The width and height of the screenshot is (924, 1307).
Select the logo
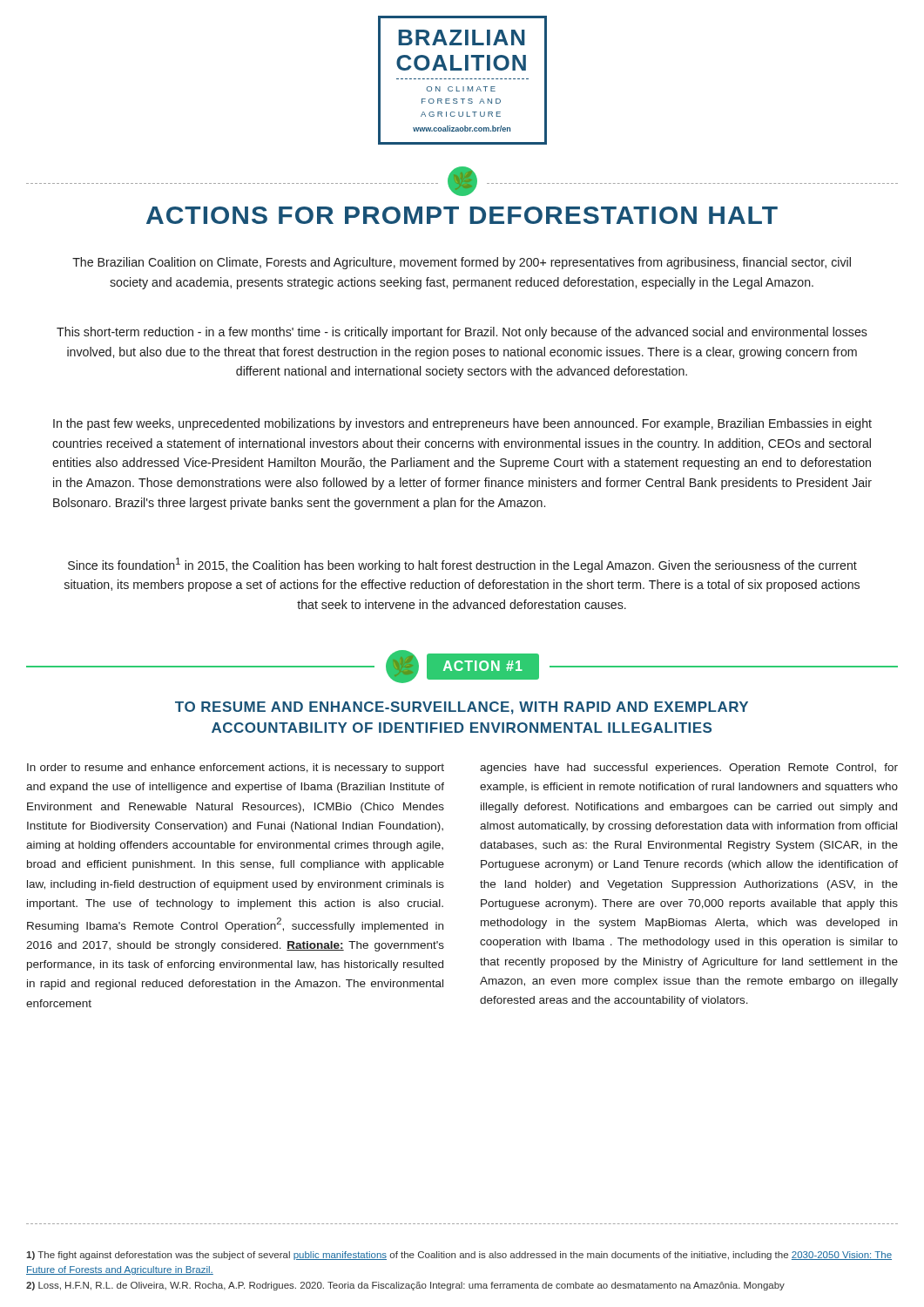[x=462, y=80]
